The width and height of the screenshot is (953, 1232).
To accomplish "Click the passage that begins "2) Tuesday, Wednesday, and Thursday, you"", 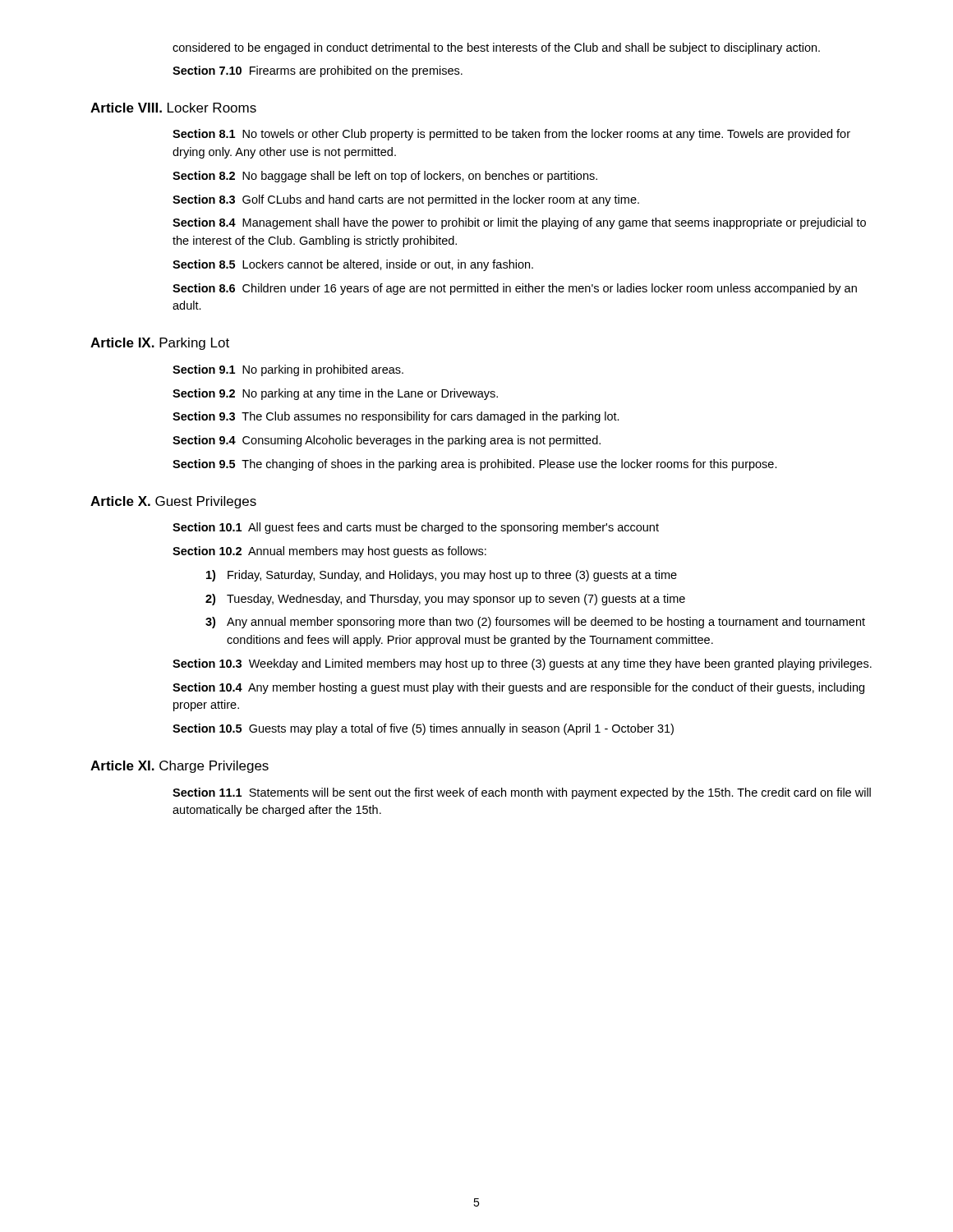I will pos(542,599).
